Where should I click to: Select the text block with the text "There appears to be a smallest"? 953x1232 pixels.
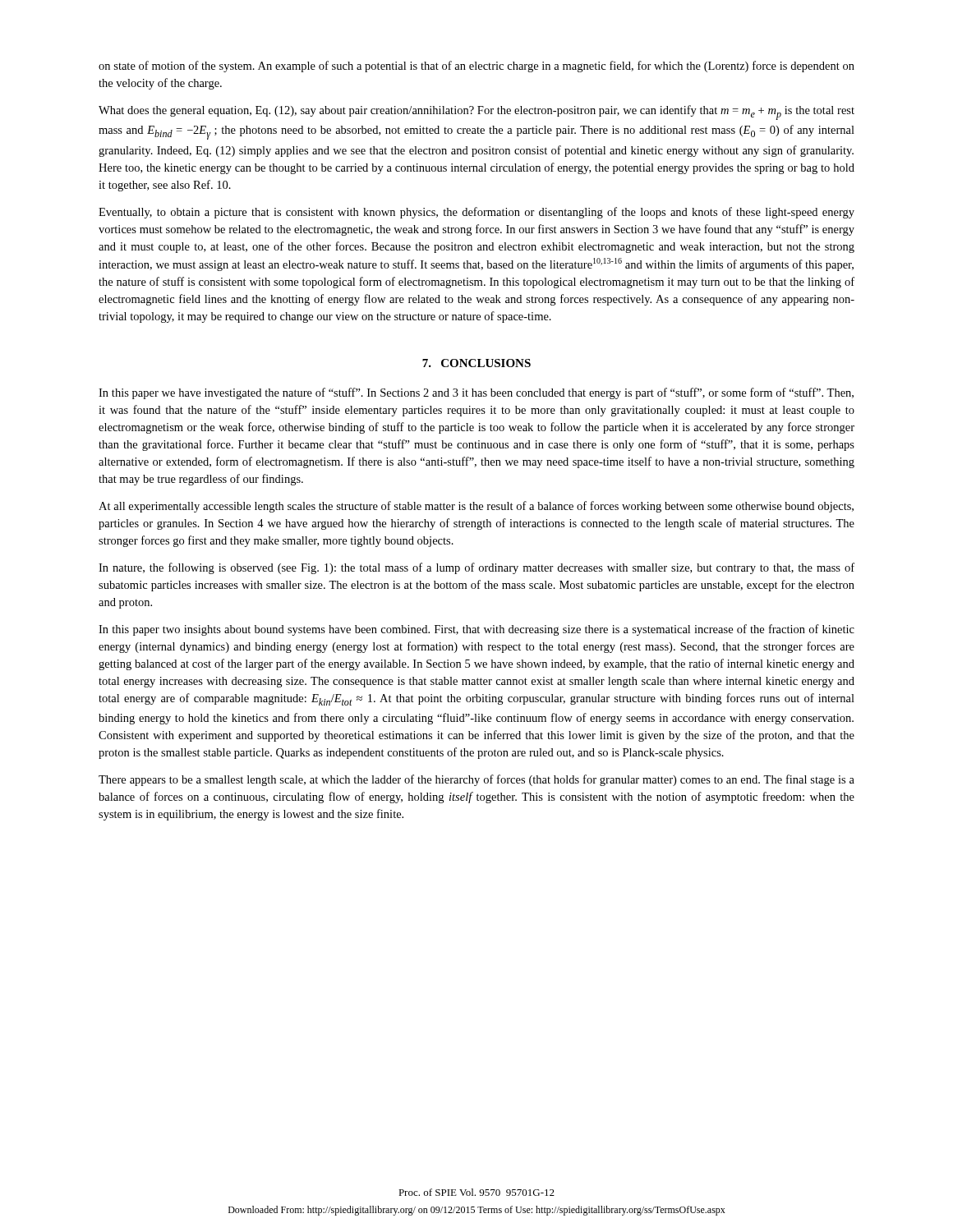476,797
